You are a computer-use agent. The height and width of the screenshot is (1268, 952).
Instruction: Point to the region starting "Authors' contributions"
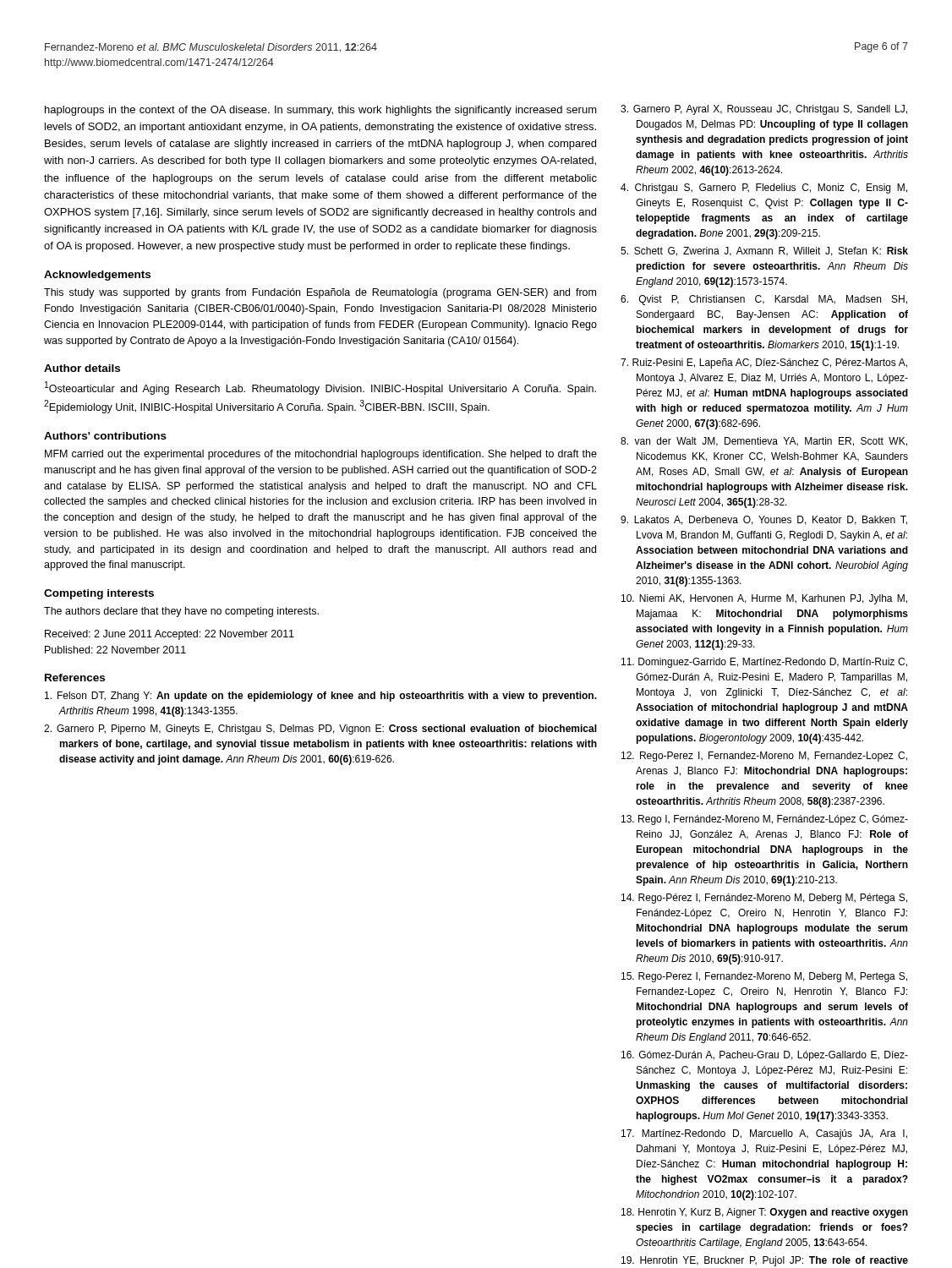(x=105, y=436)
